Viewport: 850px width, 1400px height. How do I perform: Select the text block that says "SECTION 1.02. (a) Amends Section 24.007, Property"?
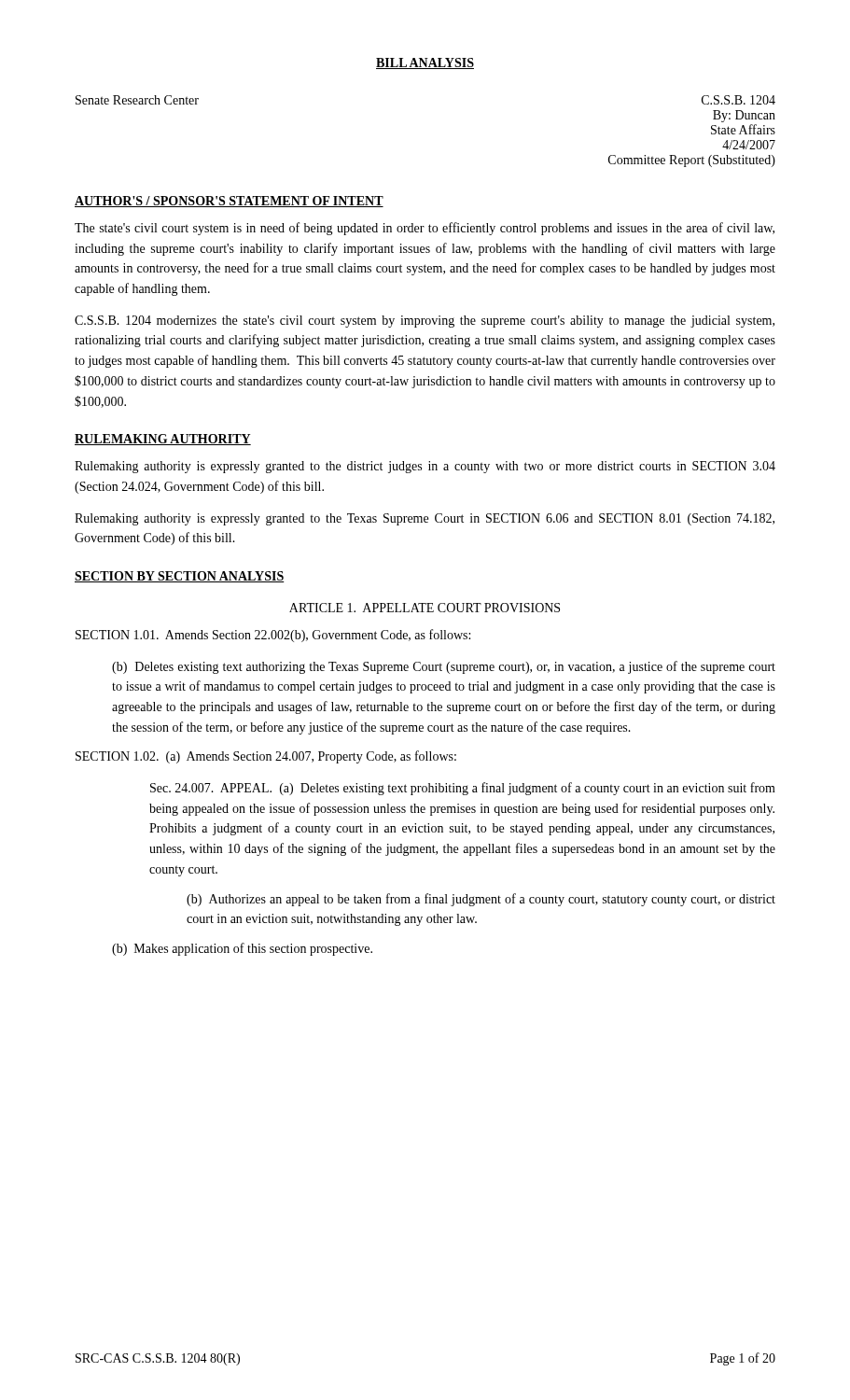[x=266, y=757]
